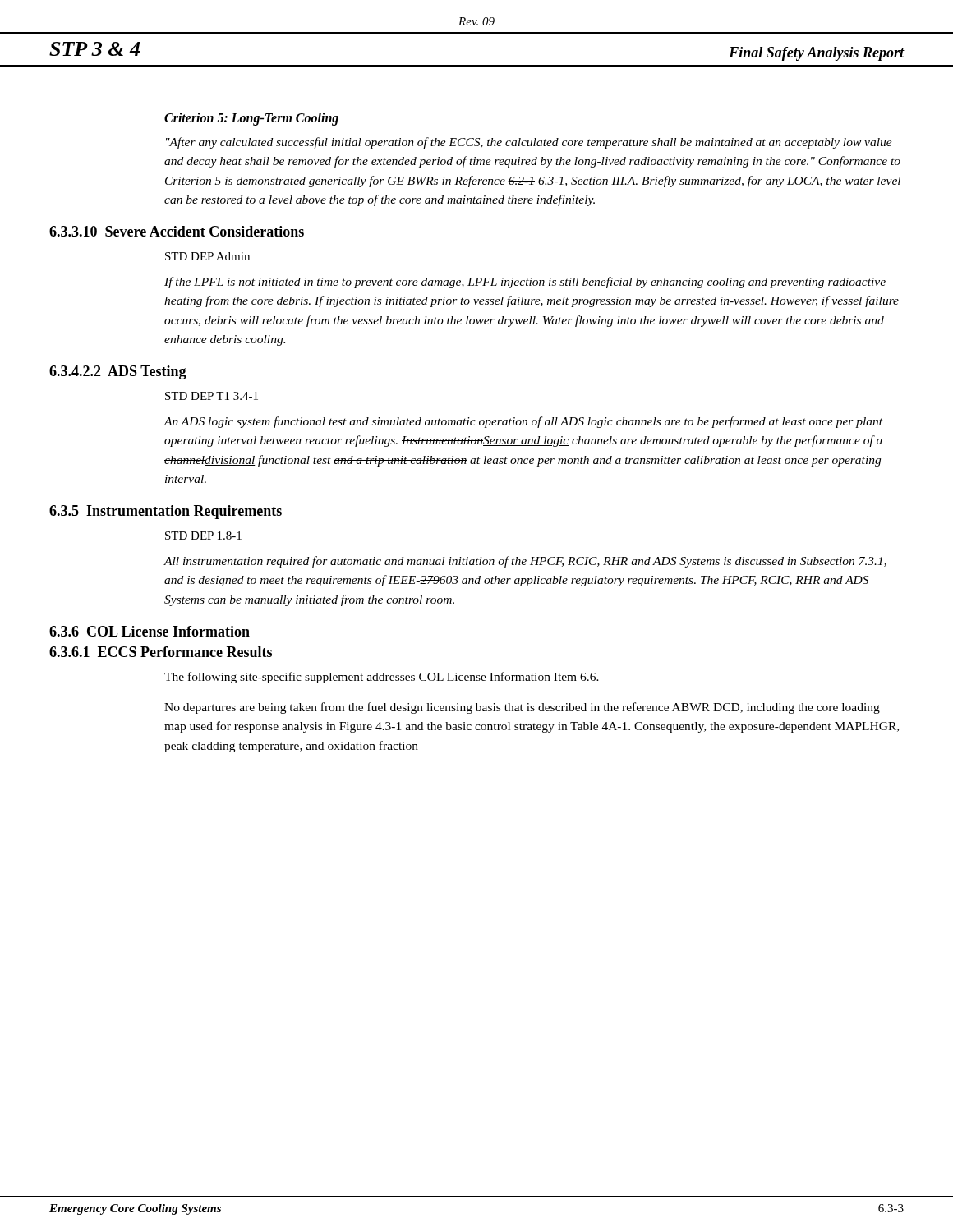953x1232 pixels.
Task: Click the passage that begins "The following site-specific supplement"
Action: click(x=382, y=676)
